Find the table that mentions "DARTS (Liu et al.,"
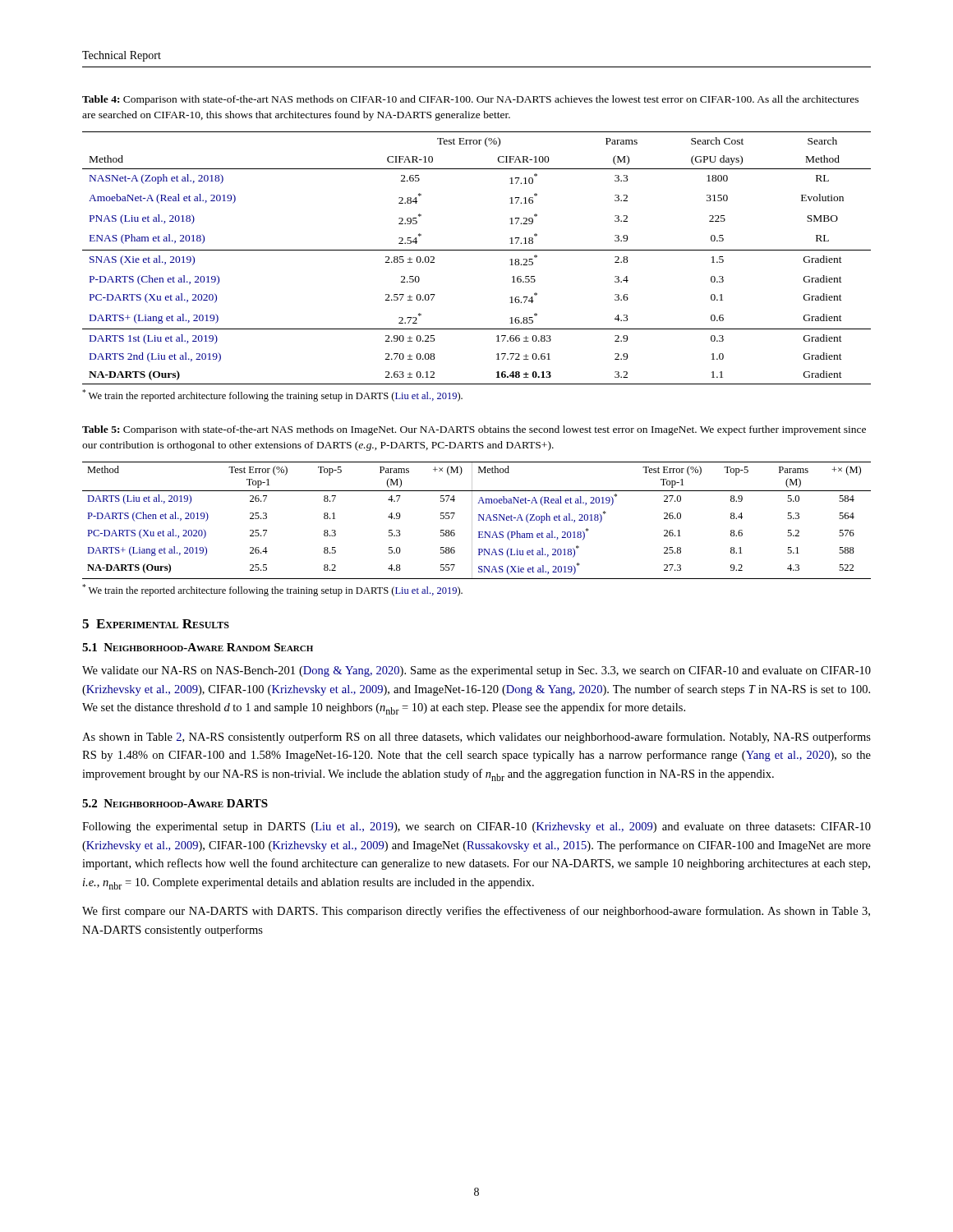Viewport: 953px width, 1232px height. tap(476, 520)
